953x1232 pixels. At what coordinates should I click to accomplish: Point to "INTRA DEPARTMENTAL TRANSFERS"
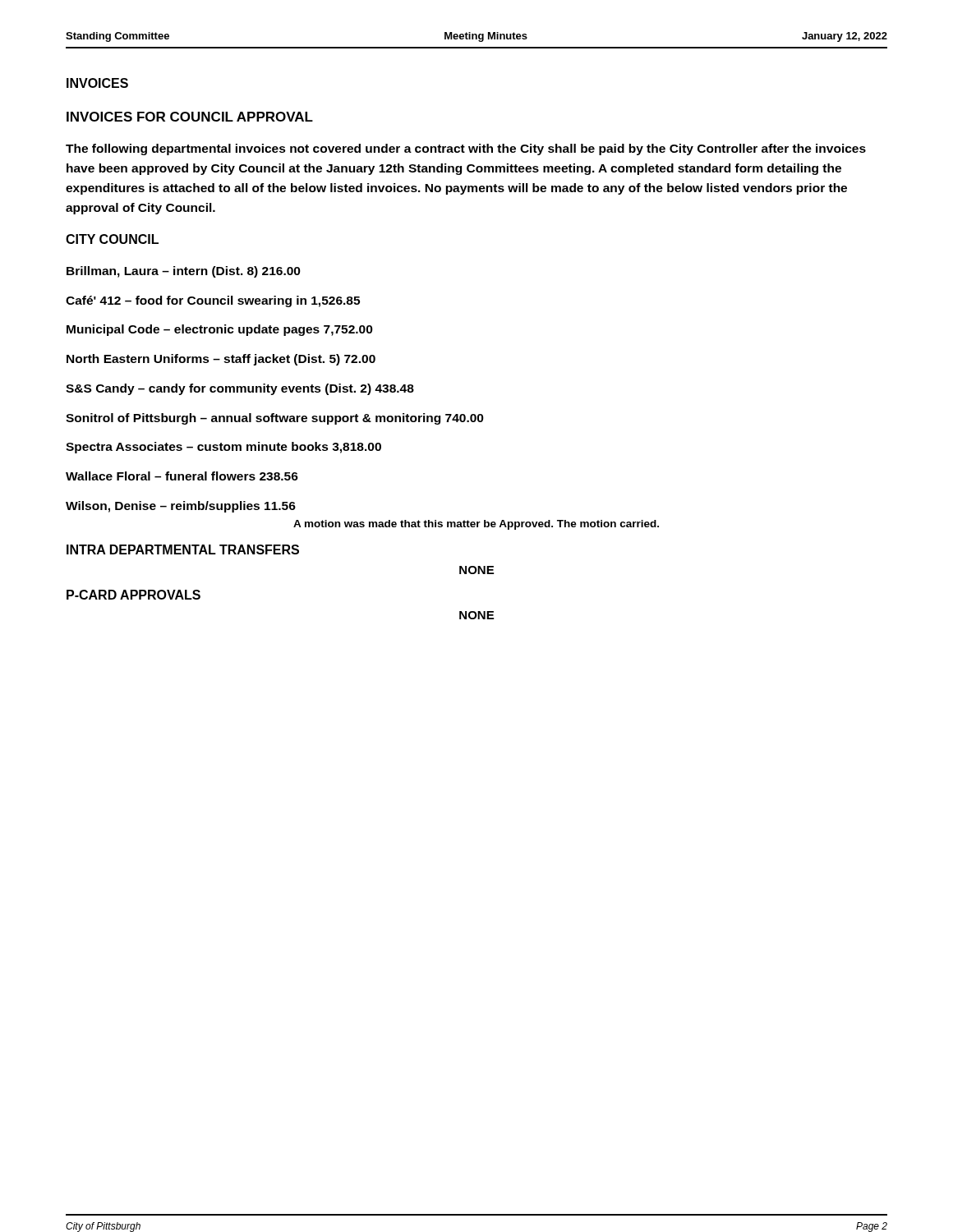tap(183, 550)
